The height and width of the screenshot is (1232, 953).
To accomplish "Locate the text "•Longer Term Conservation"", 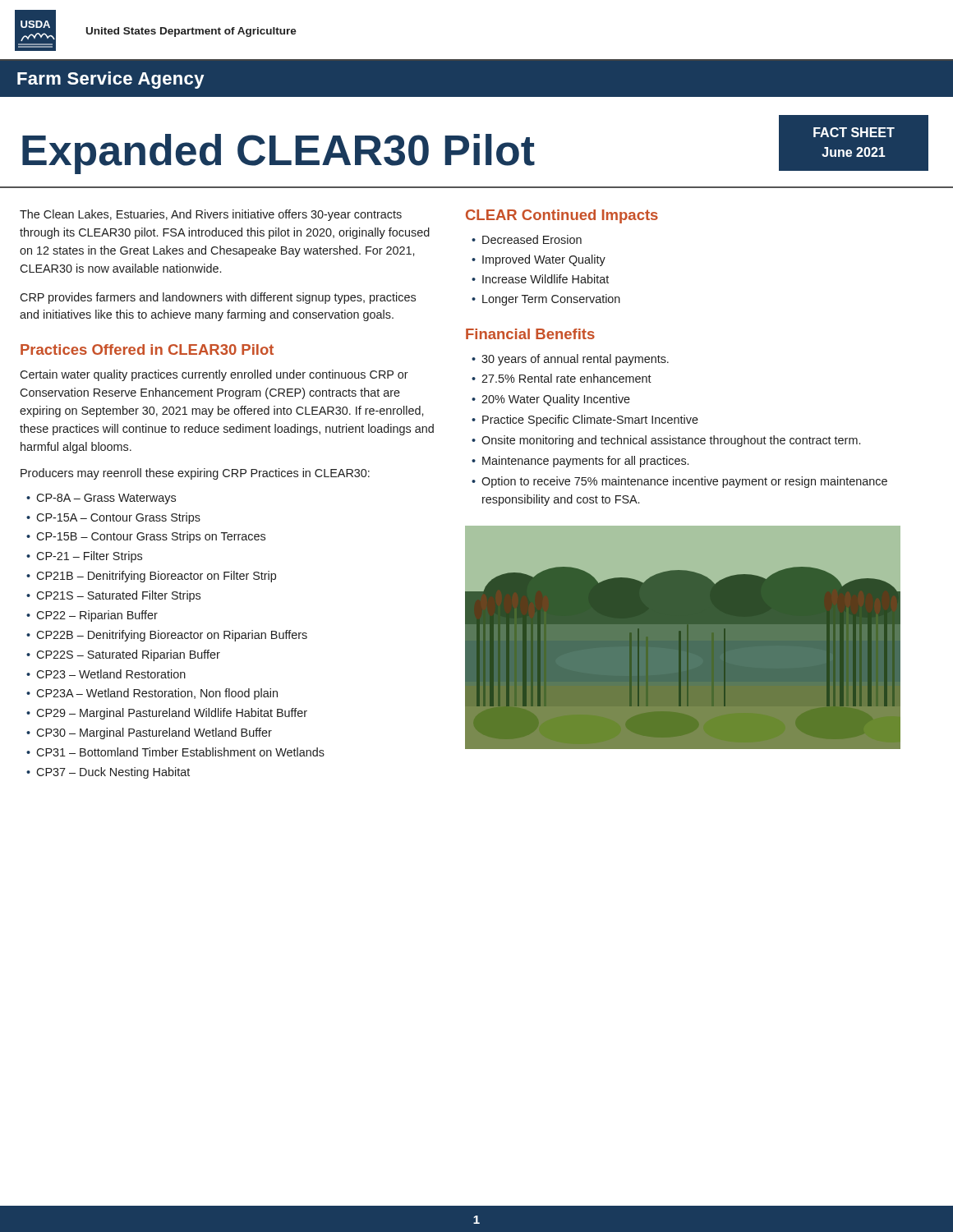I will tap(546, 299).
